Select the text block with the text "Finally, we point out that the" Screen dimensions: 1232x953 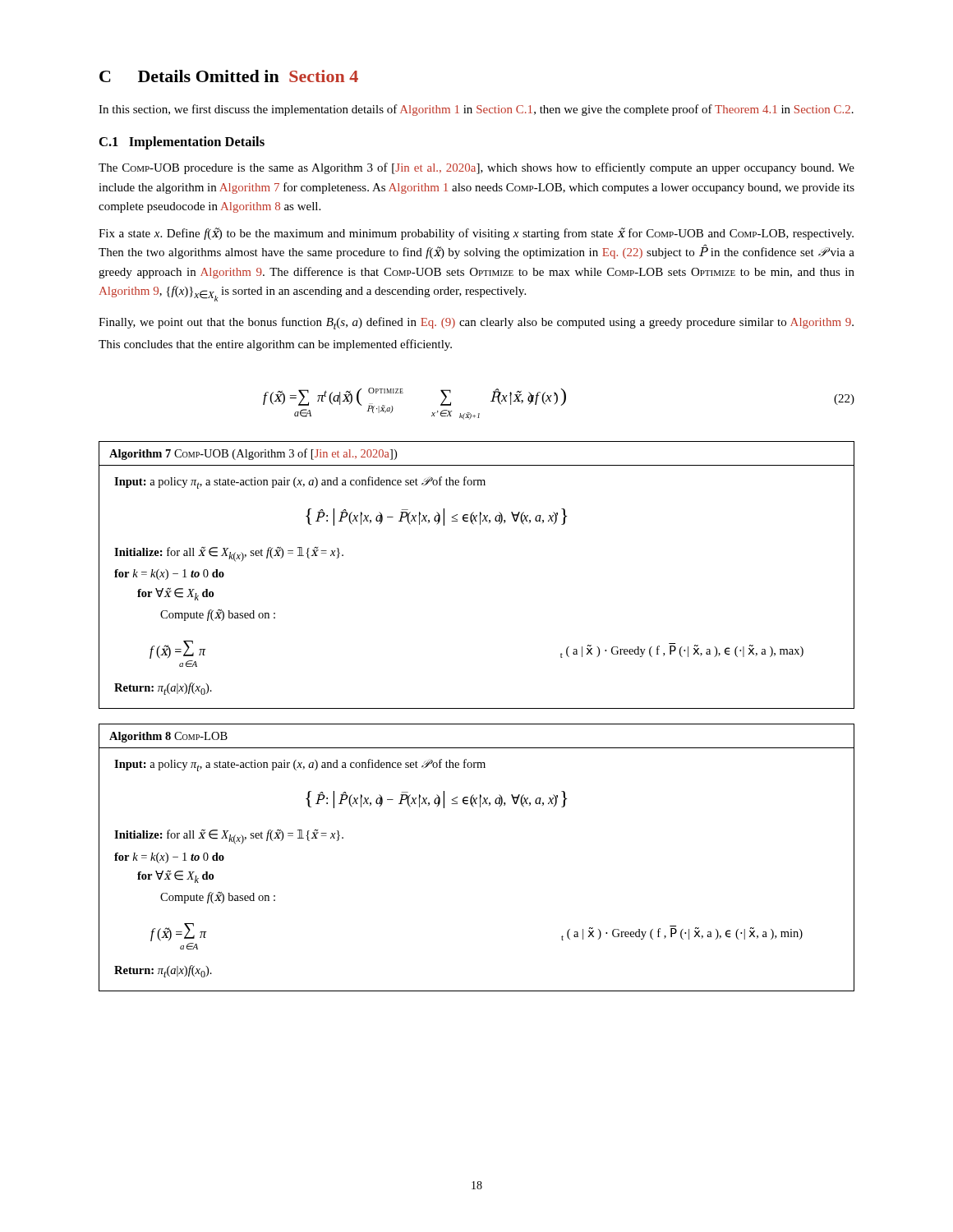[476, 334]
